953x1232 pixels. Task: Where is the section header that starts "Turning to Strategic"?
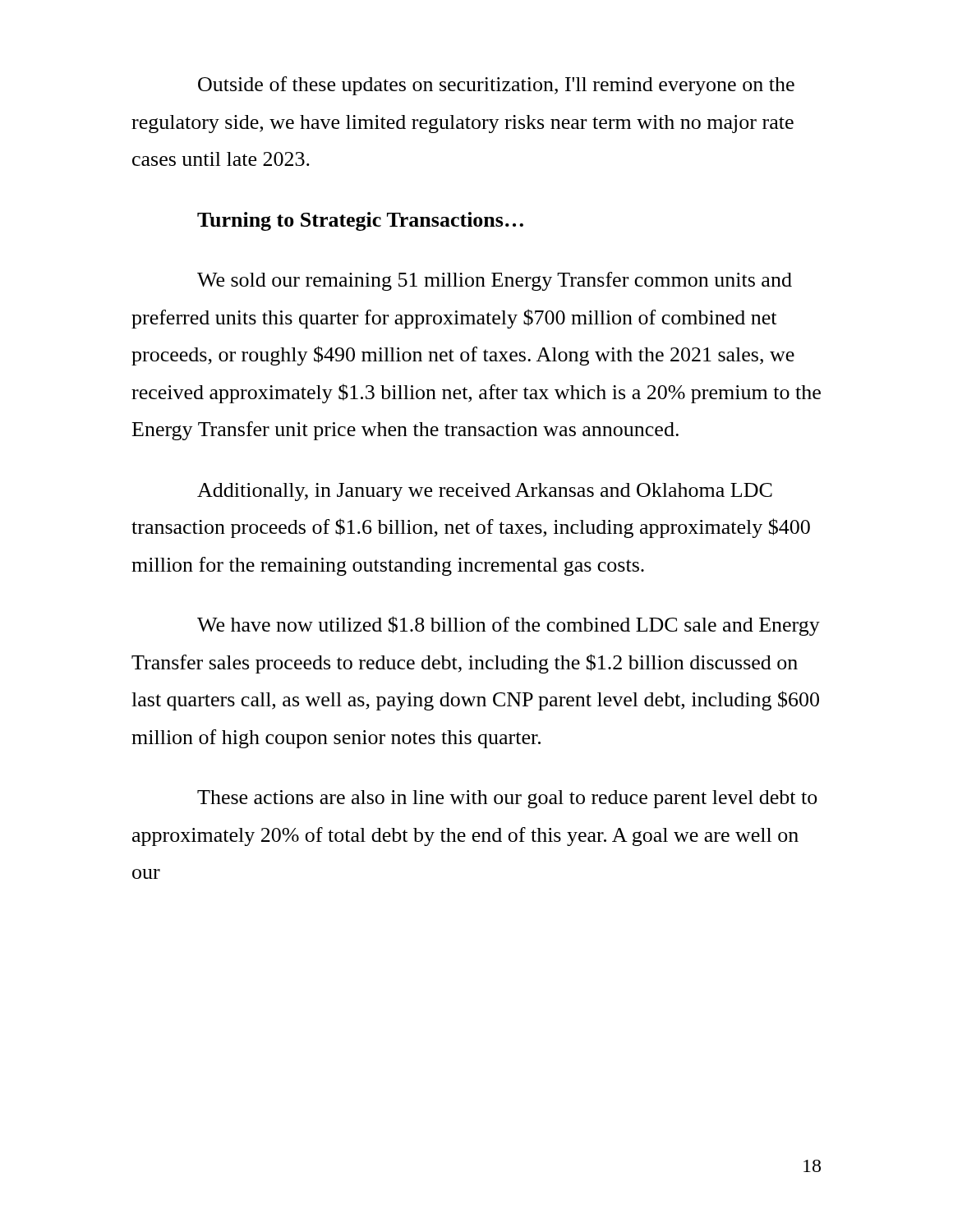[x=361, y=219]
